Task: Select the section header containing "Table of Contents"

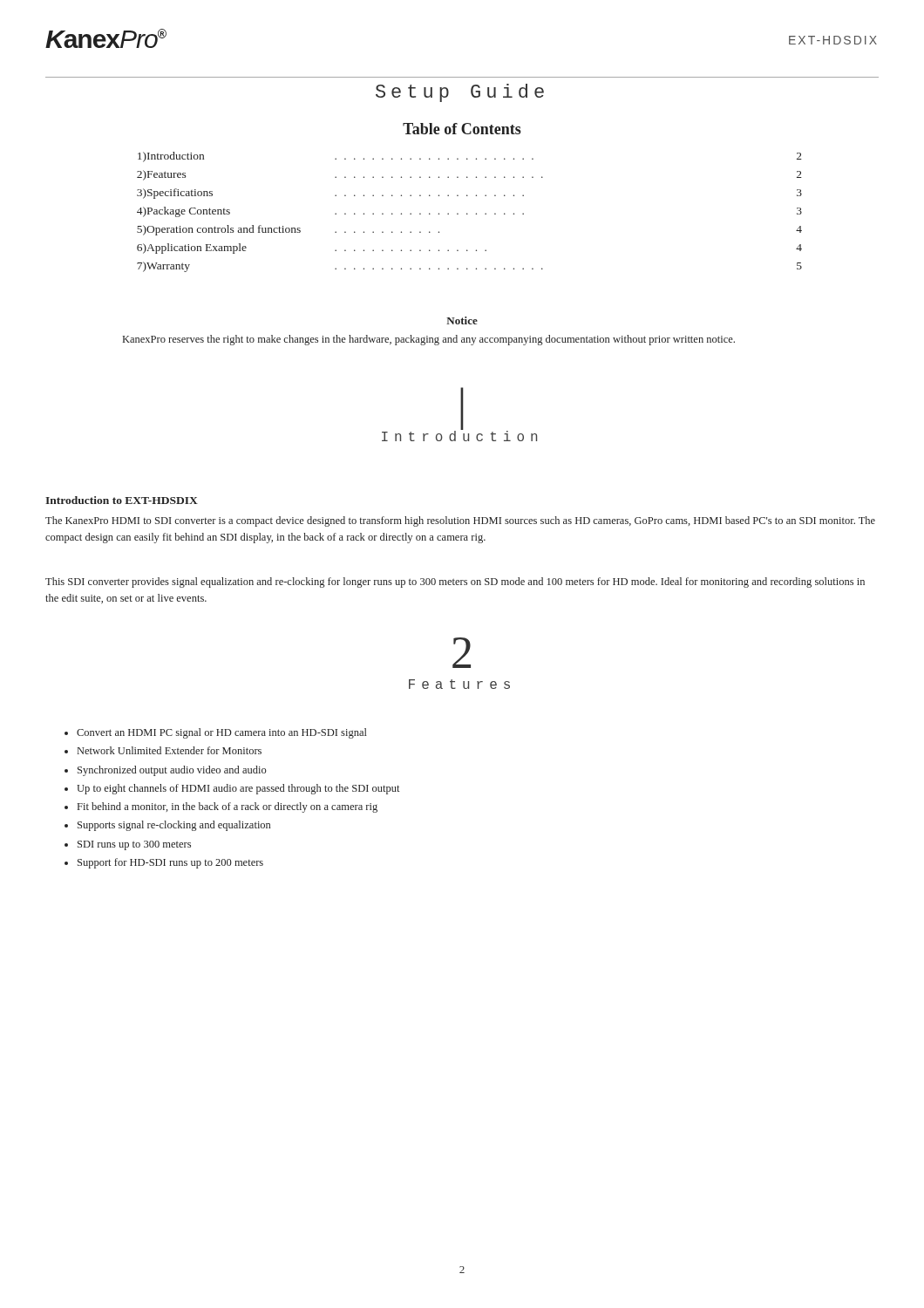Action: [x=462, y=129]
